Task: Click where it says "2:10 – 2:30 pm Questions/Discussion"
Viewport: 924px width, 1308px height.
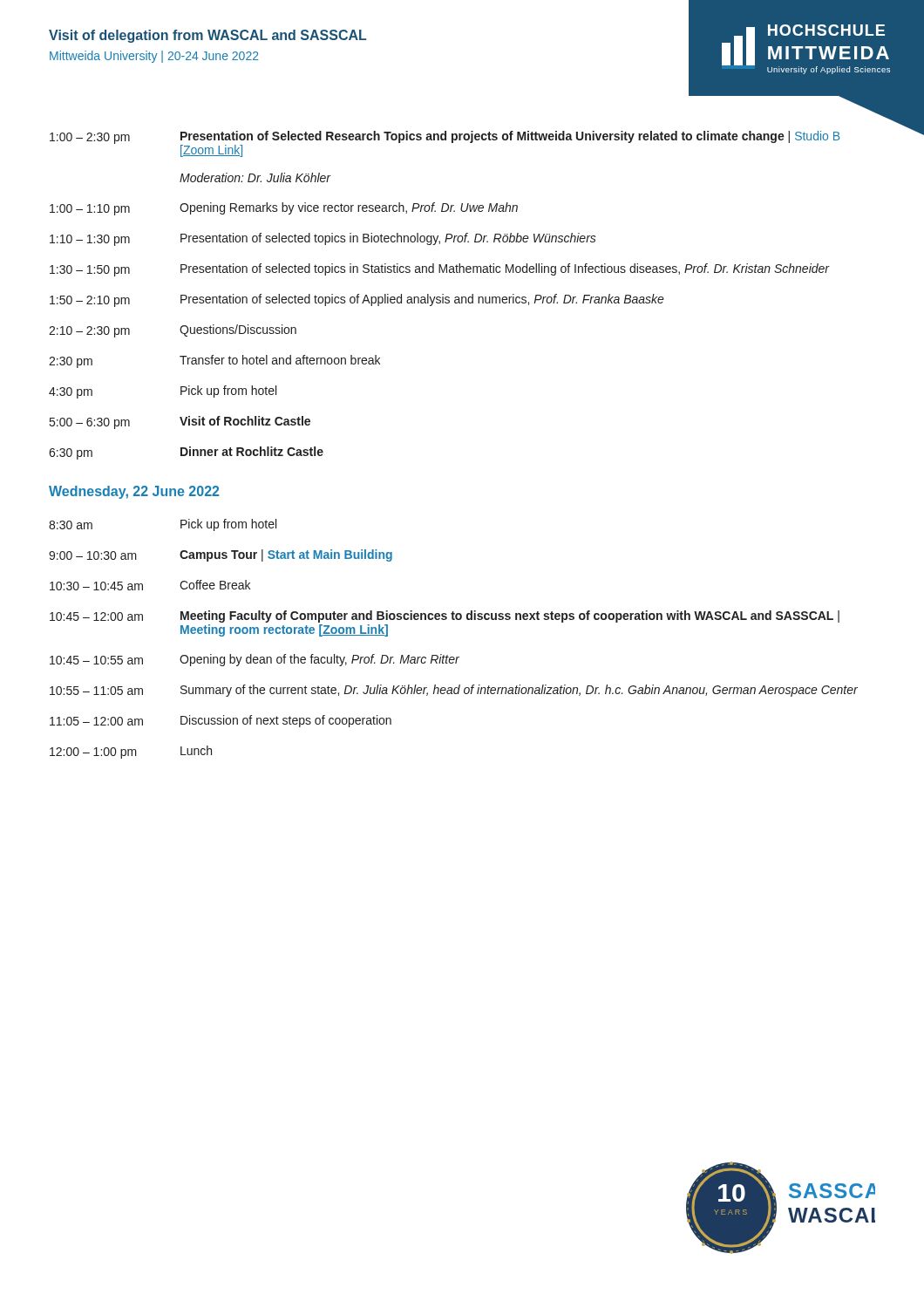Action: 89,331
